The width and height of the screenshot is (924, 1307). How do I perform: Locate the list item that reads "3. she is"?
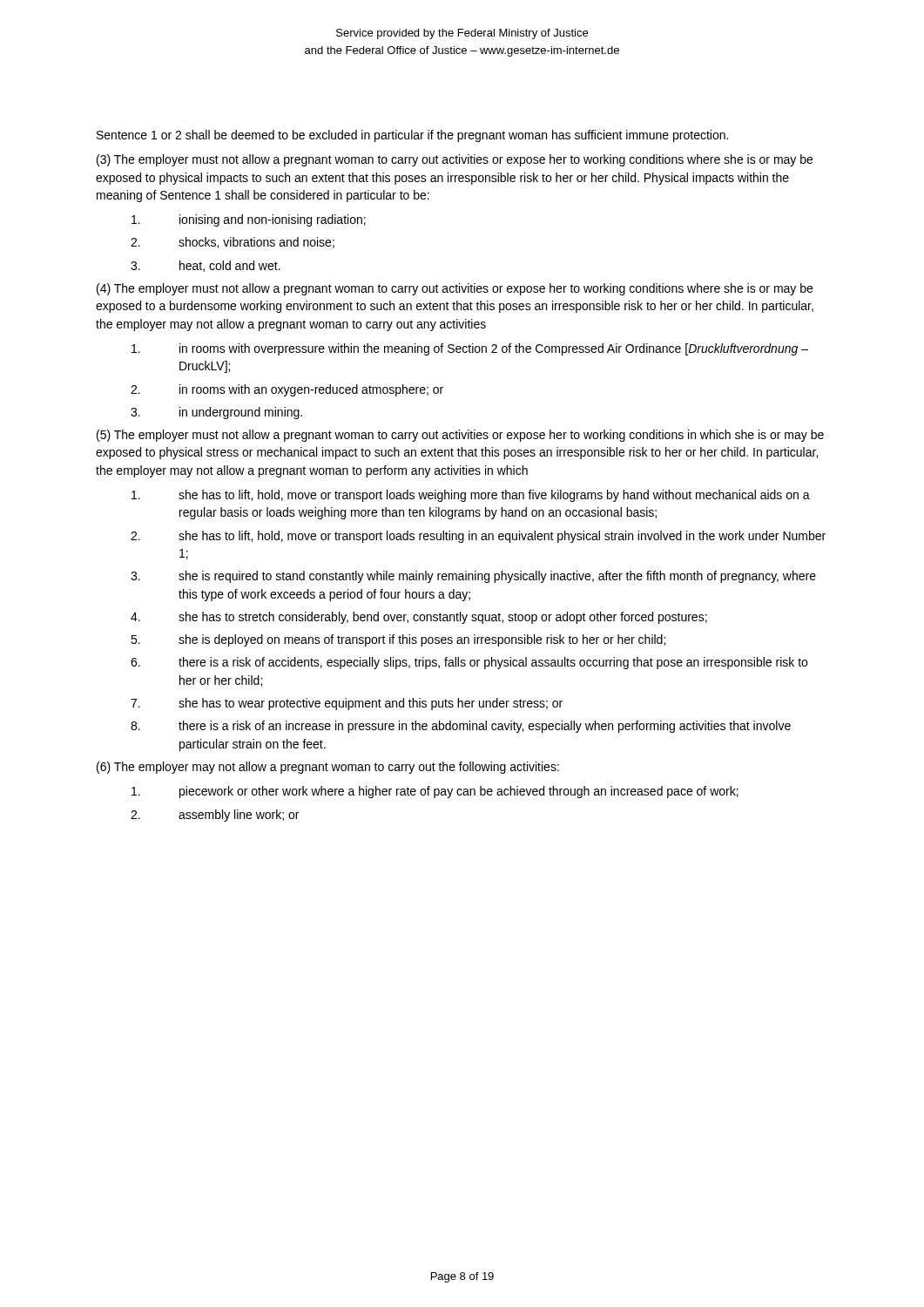tap(479, 585)
